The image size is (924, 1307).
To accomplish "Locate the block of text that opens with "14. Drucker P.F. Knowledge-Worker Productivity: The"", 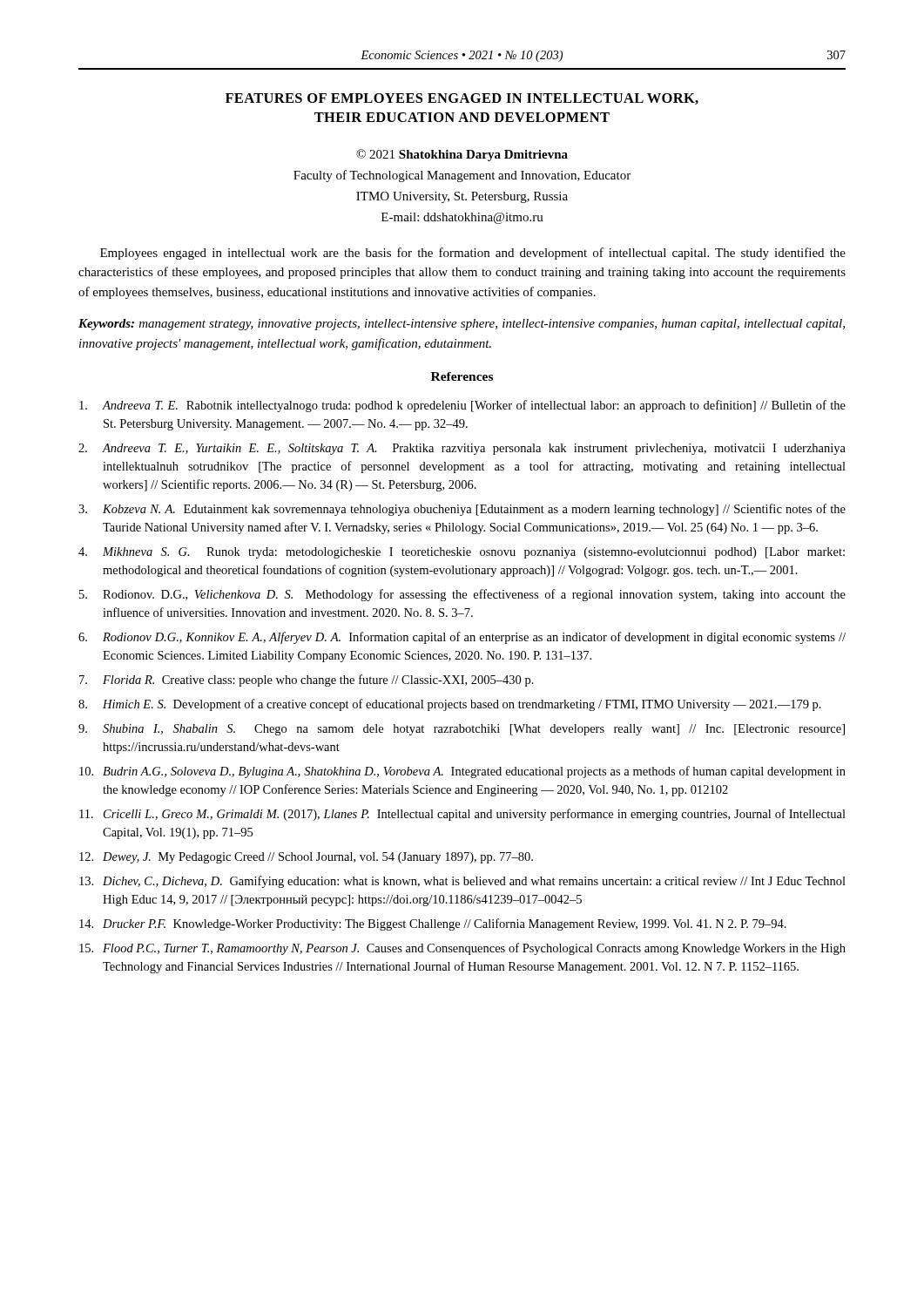I will (462, 924).
